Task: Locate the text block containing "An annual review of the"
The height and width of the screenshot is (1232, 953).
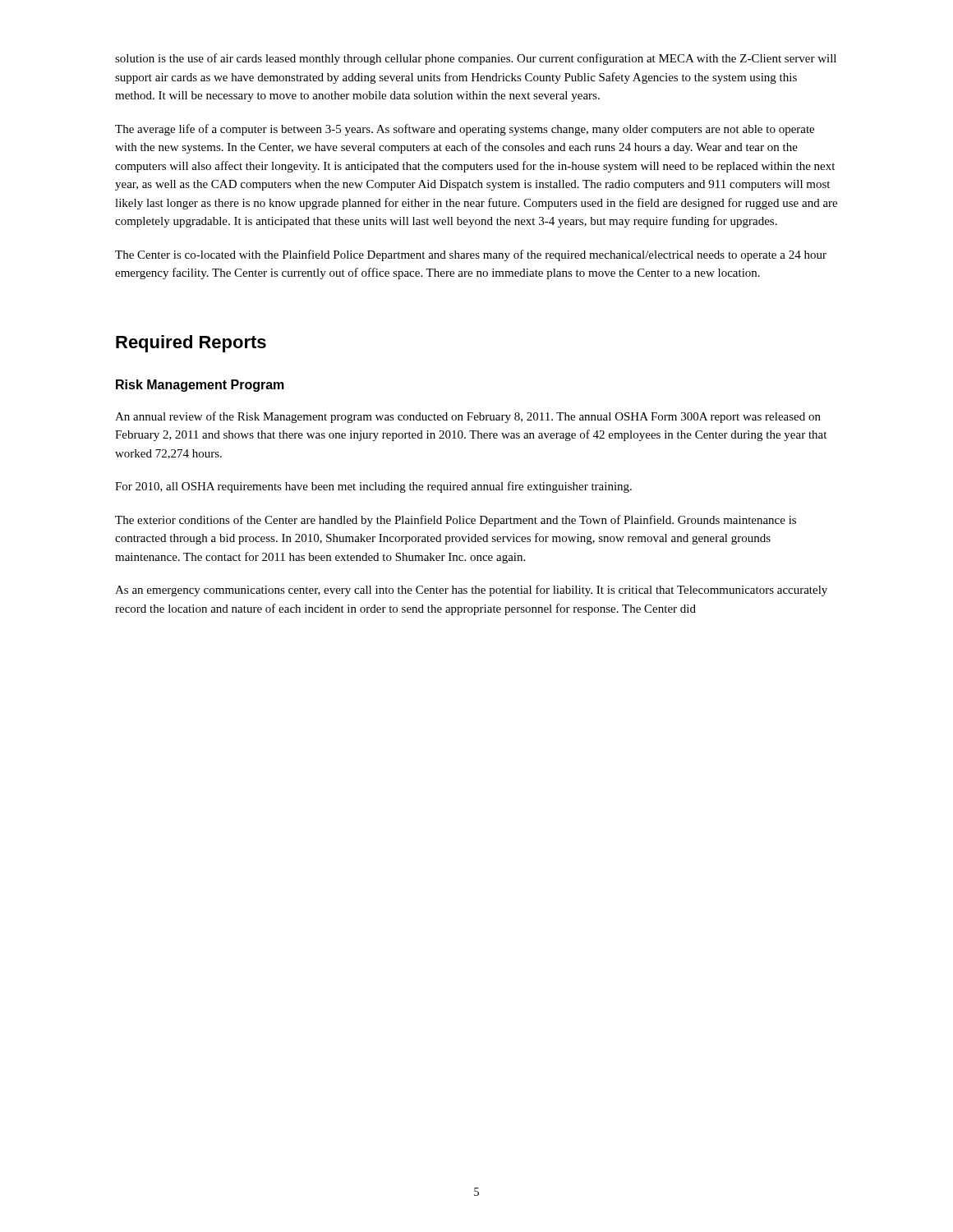Action: click(471, 434)
